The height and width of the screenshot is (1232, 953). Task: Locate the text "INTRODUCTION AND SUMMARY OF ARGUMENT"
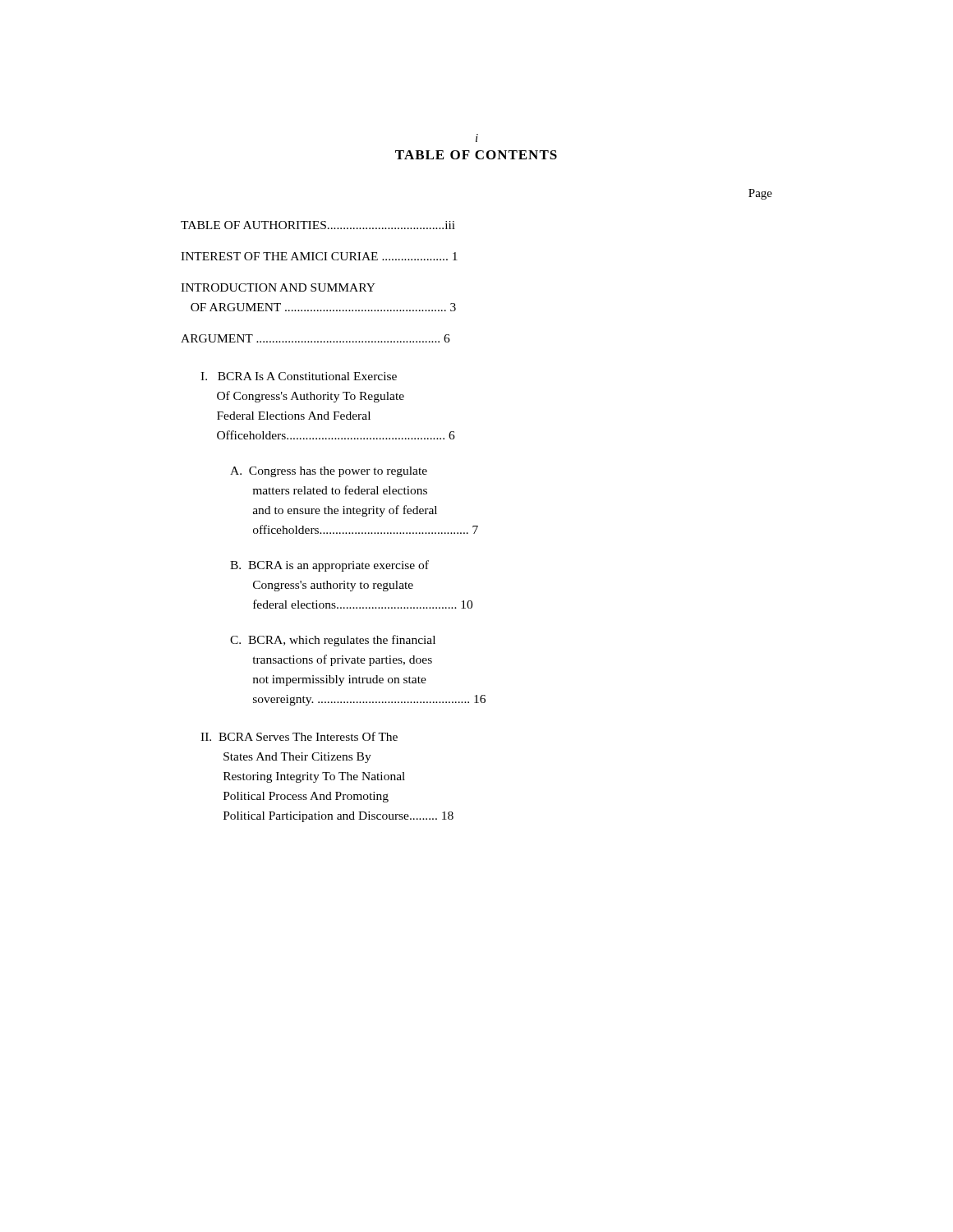tap(278, 287)
